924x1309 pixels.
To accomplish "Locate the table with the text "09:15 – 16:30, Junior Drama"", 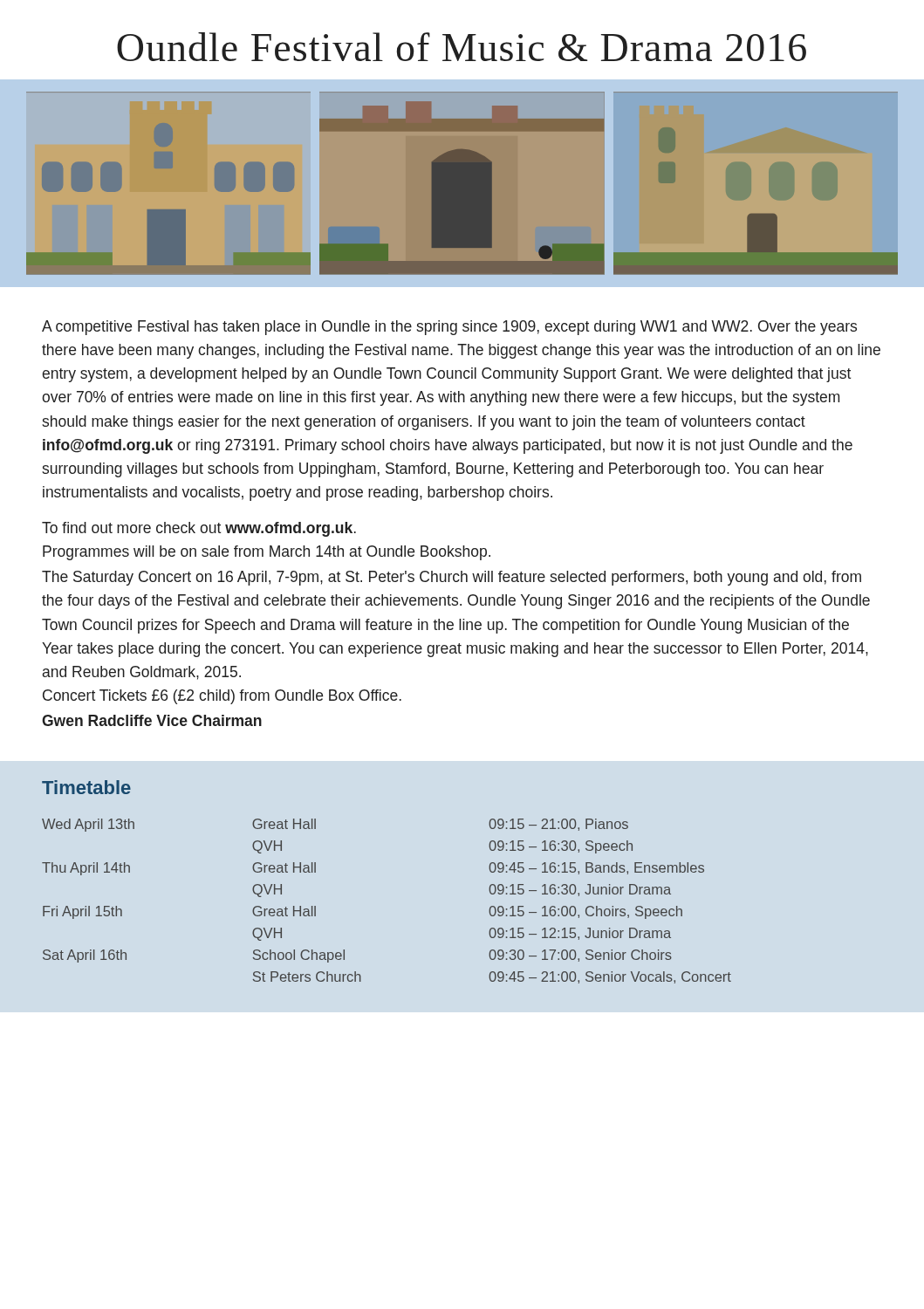I will (x=462, y=901).
